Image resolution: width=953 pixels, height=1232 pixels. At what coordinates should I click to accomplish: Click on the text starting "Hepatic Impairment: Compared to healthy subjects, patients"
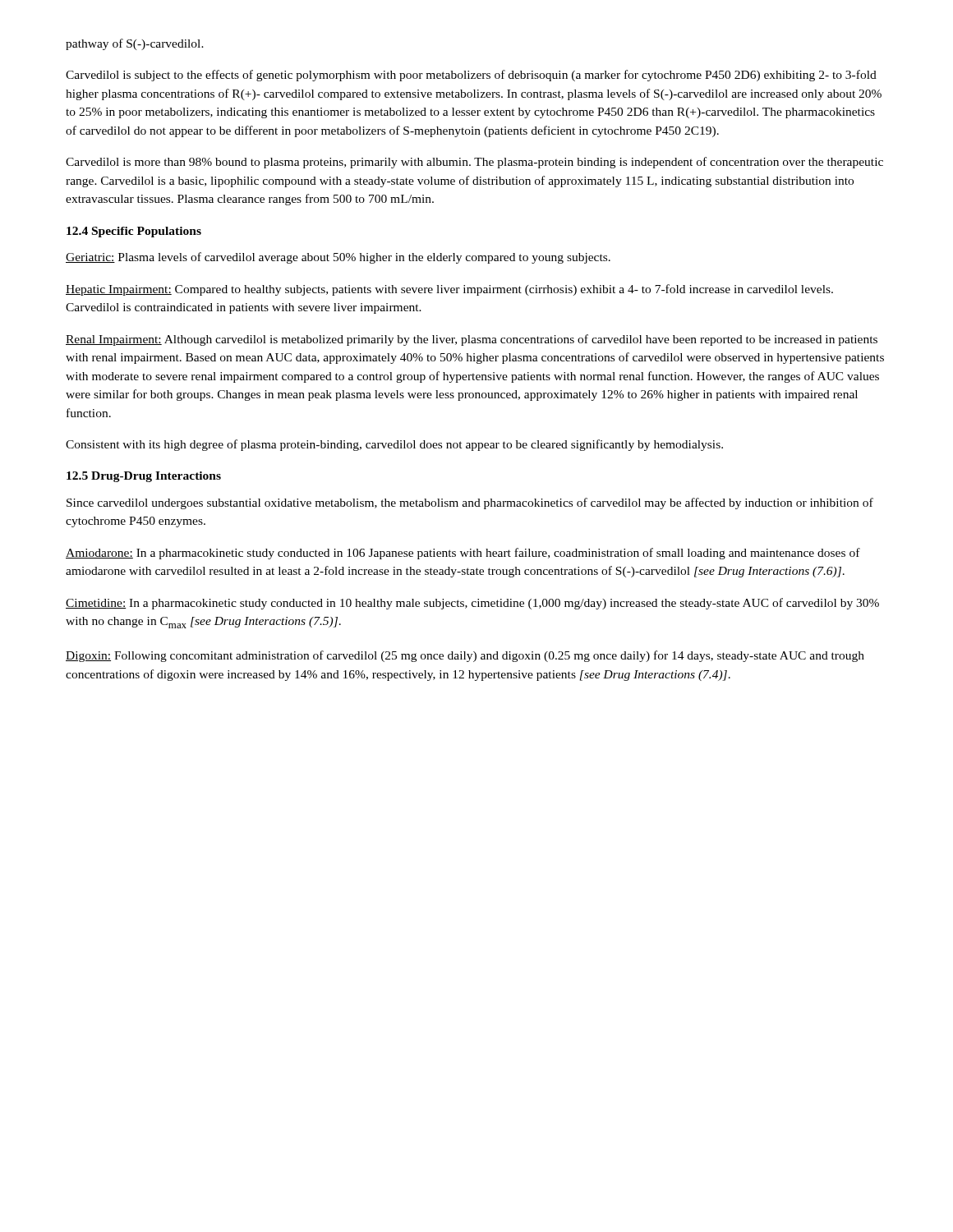[450, 298]
